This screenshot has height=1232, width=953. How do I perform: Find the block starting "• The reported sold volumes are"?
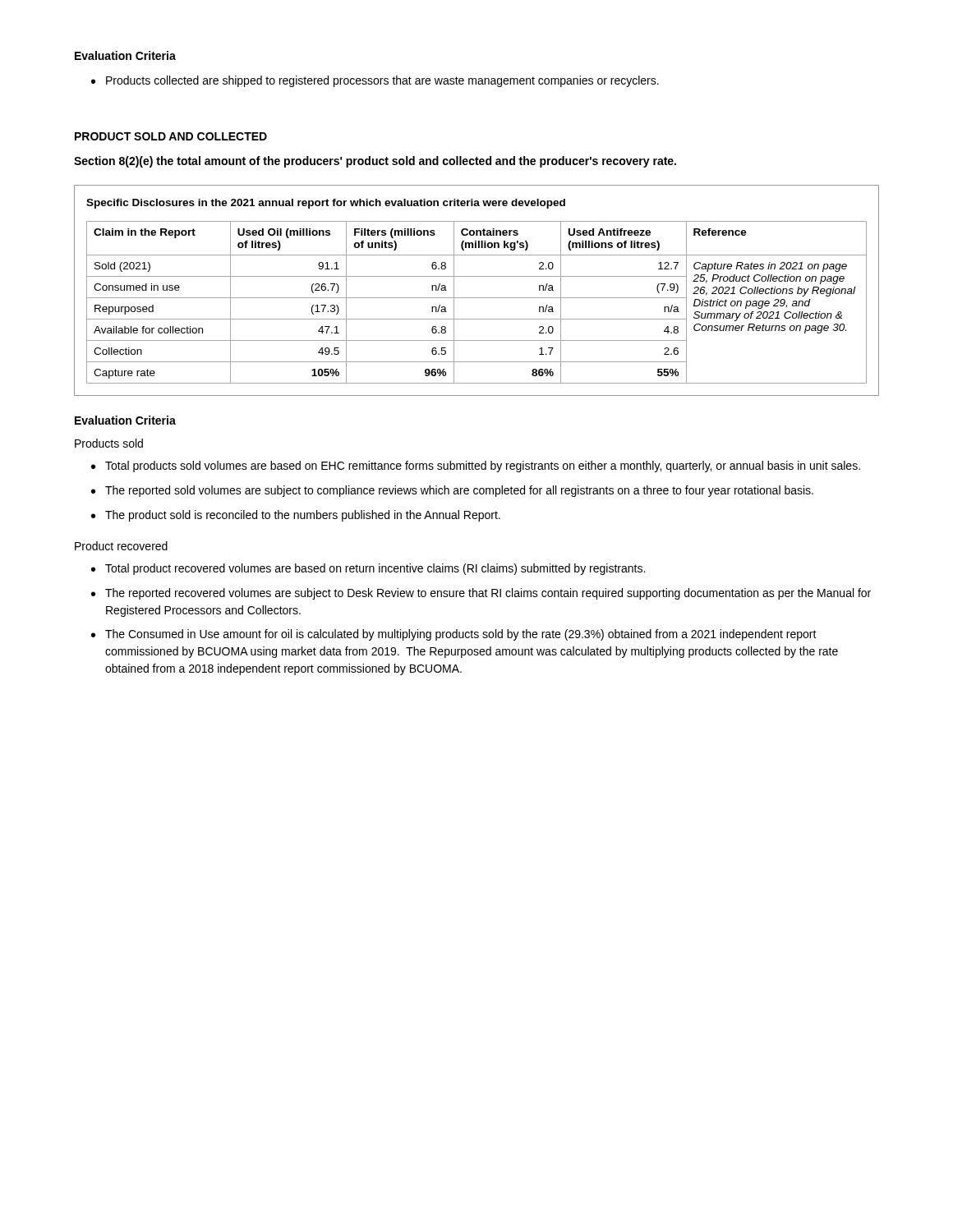(x=452, y=491)
